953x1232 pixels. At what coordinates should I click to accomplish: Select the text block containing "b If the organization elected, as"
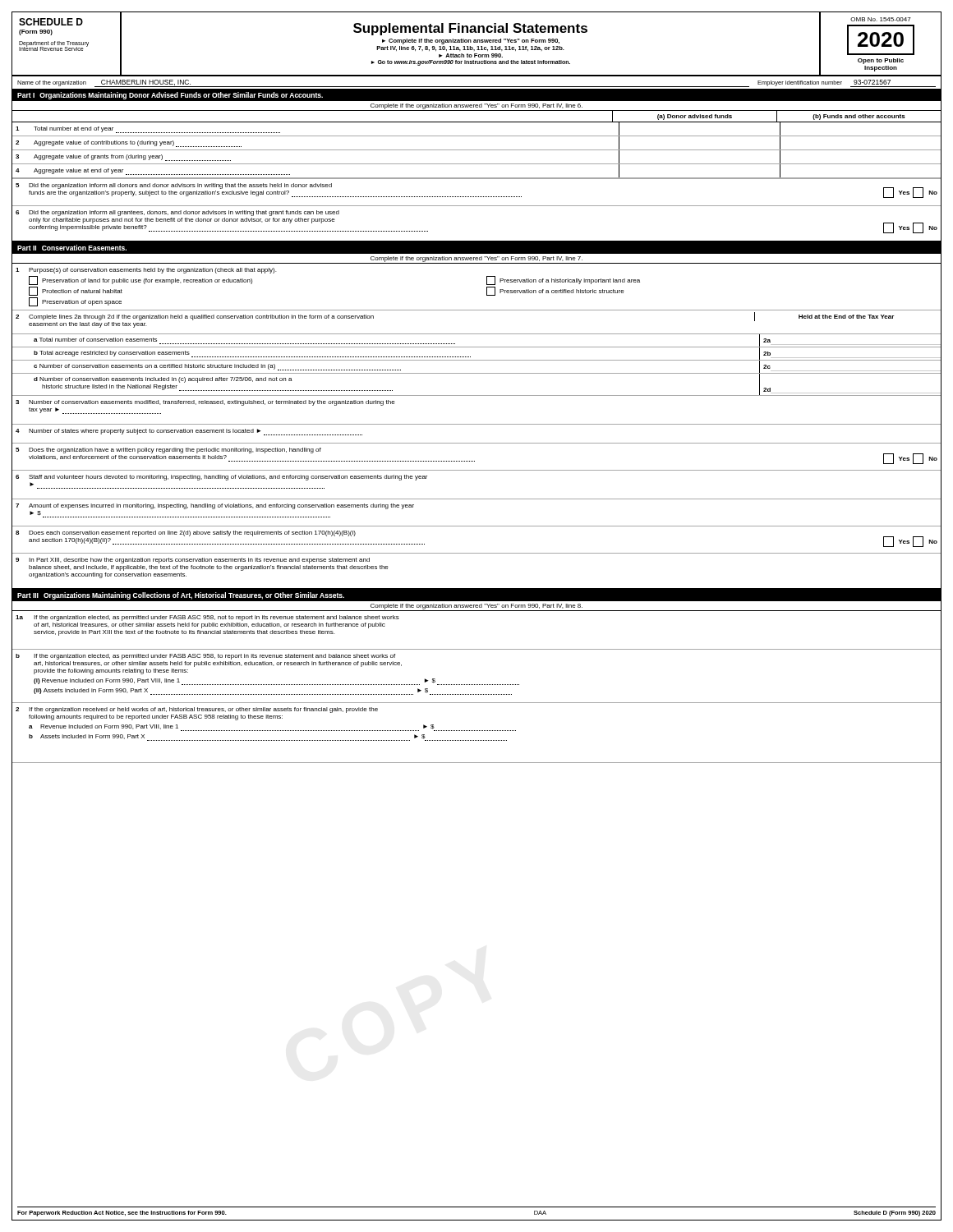tap(476, 673)
